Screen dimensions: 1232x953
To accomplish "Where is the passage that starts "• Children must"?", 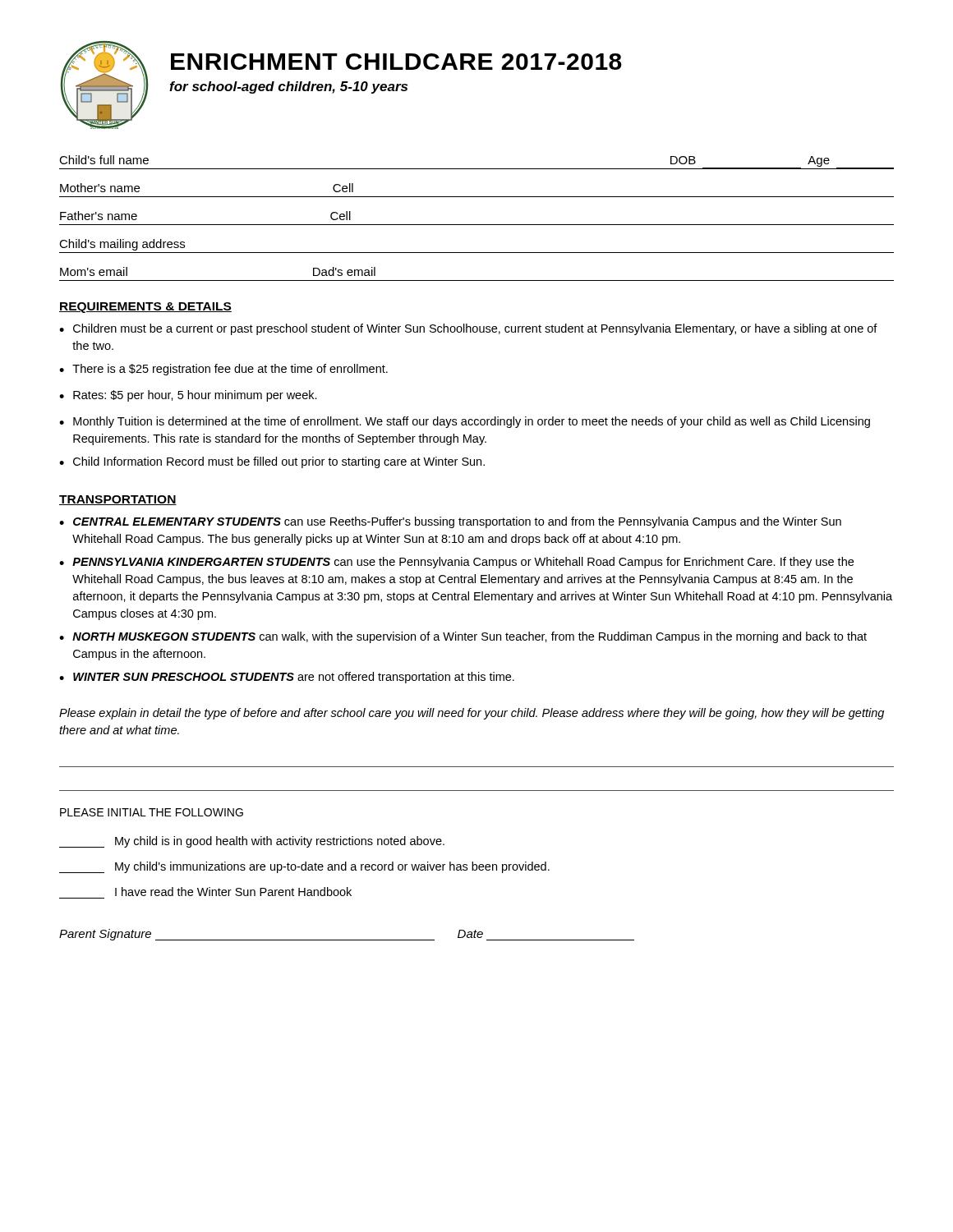I will point(476,338).
